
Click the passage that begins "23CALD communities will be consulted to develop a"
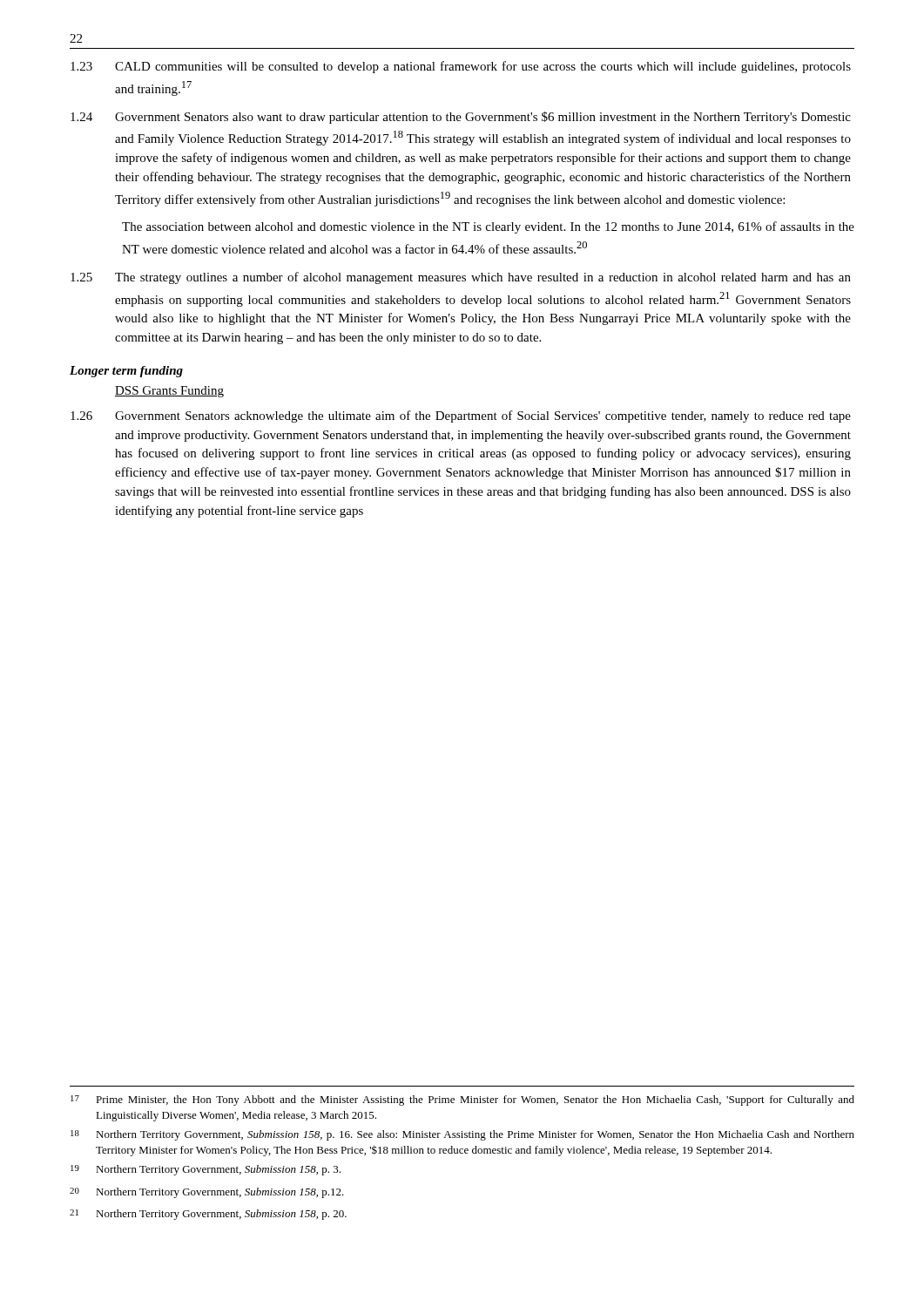click(x=460, y=78)
